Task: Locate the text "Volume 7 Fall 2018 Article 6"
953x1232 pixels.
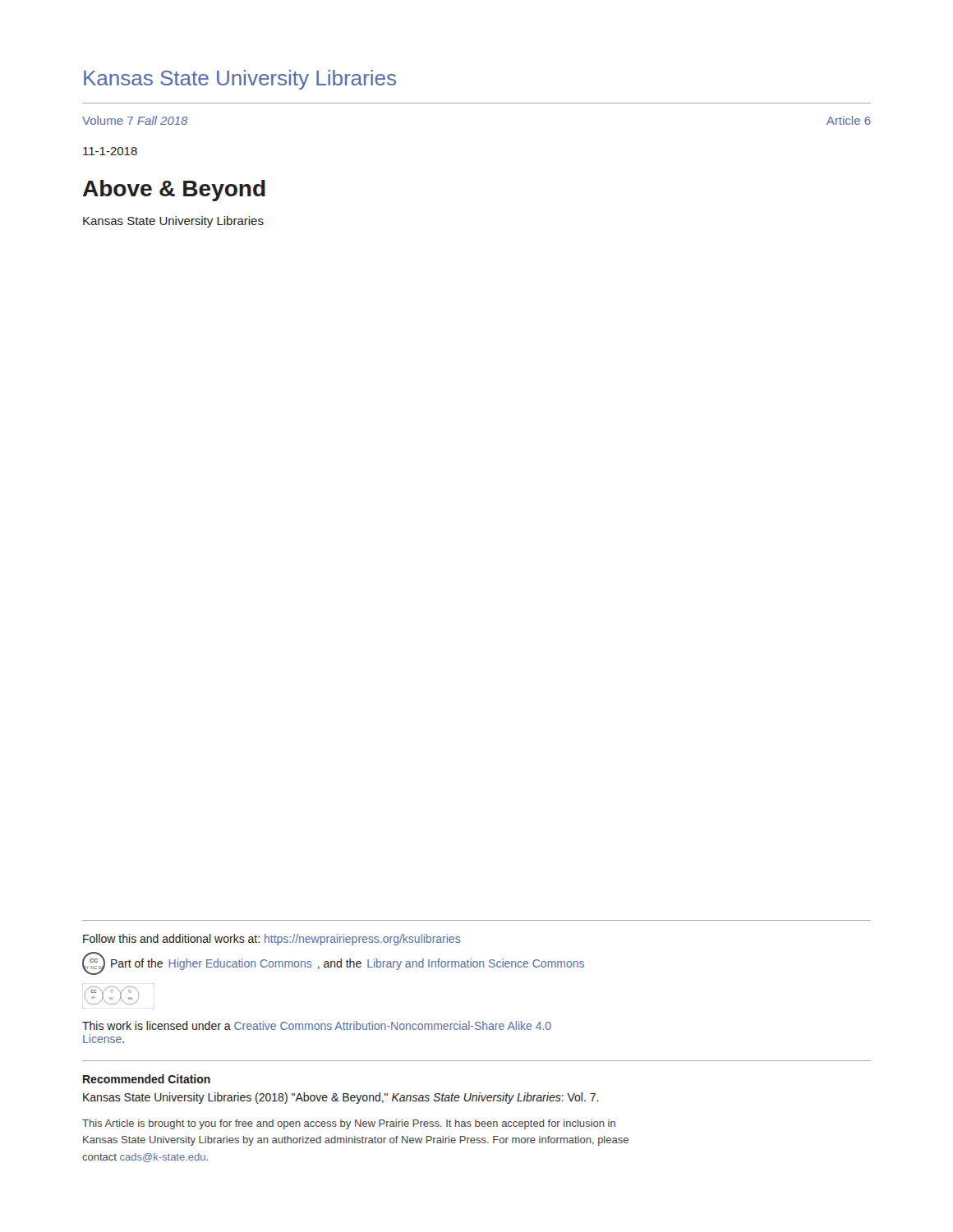Action: point(130,120)
